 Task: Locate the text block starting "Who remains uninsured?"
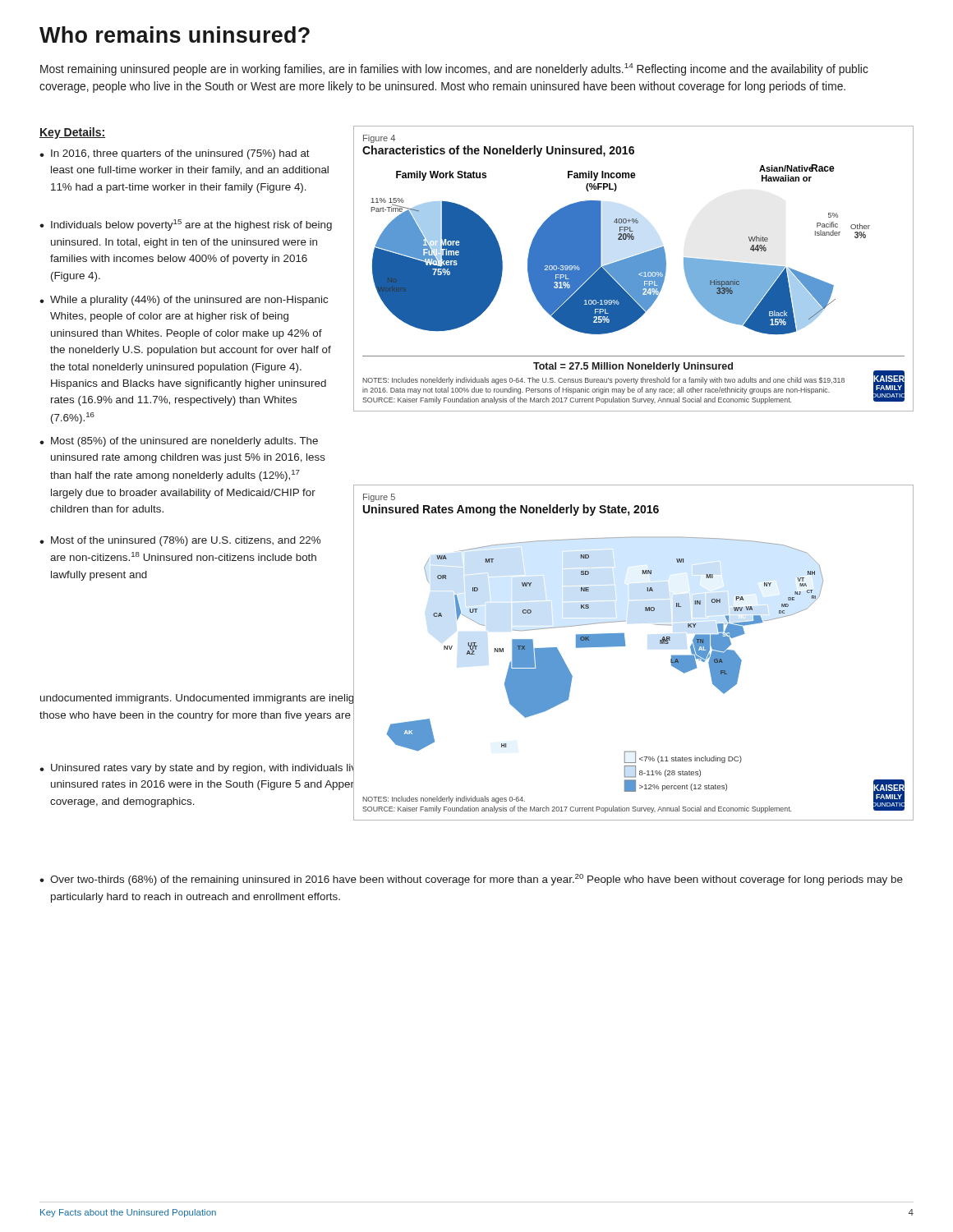(x=175, y=35)
